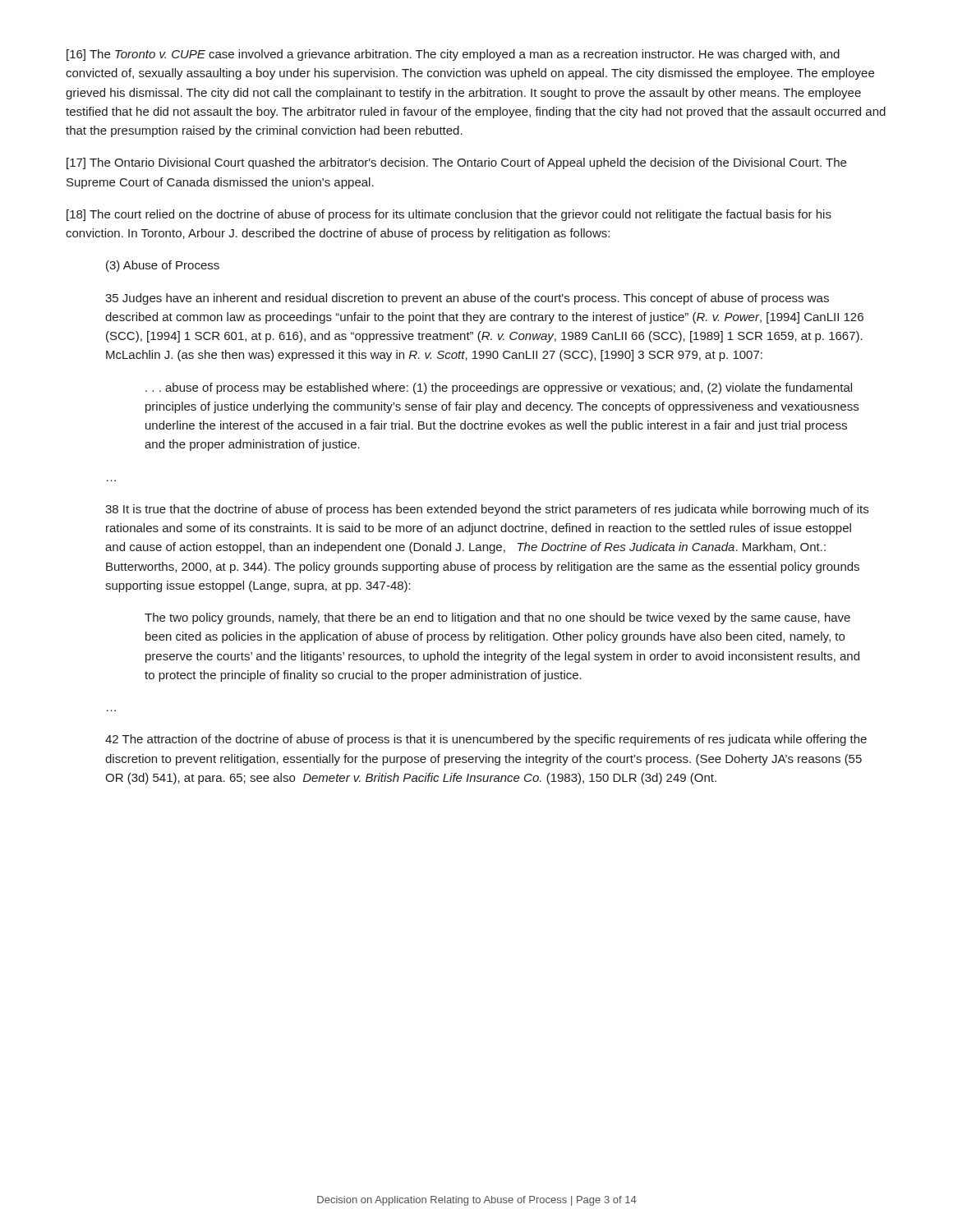953x1232 pixels.
Task: Find the block on this page that starts "[18] The court relied on"
Action: pyautogui.click(x=449, y=223)
